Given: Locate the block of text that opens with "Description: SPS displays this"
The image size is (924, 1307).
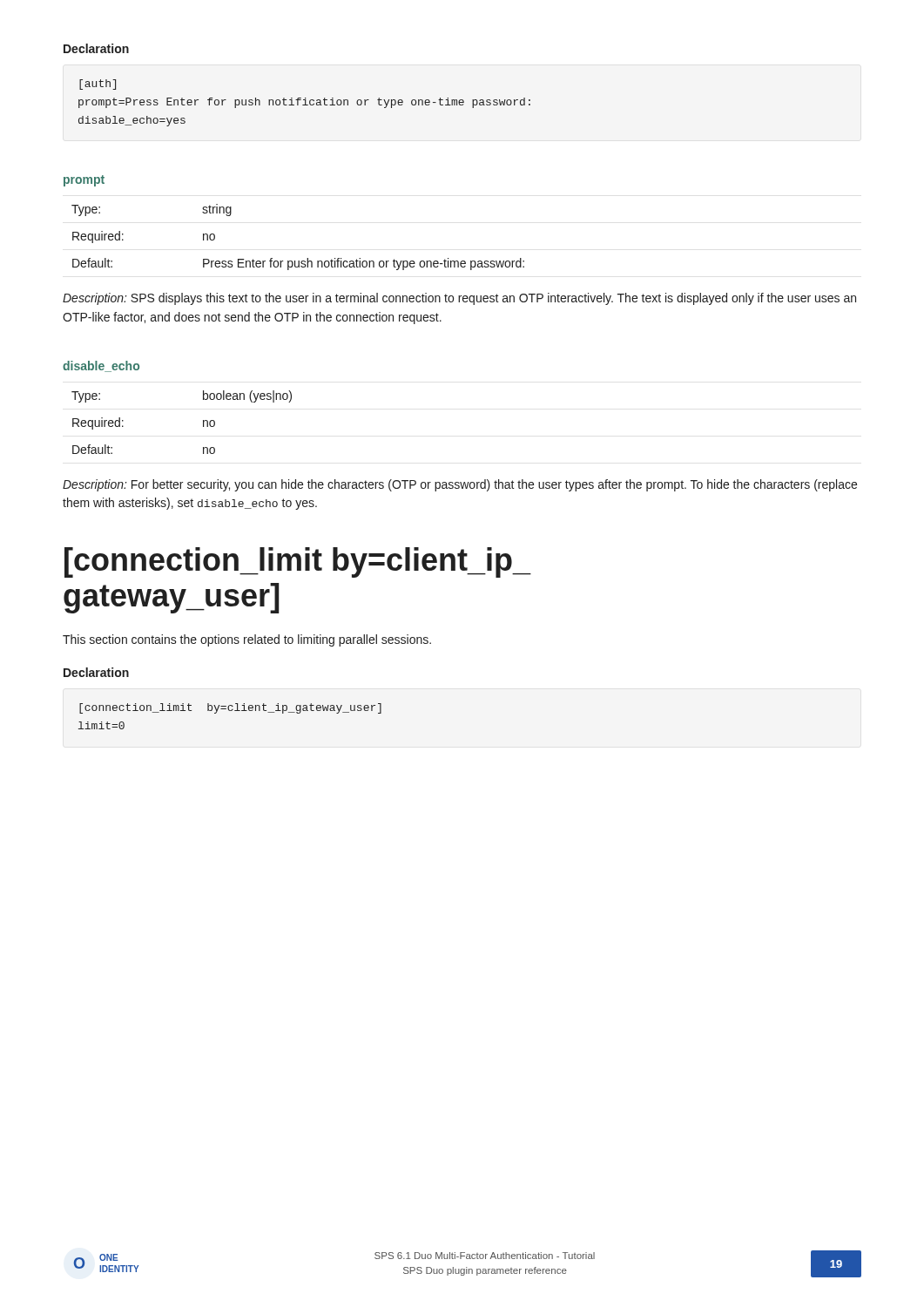Looking at the screenshot, I should tap(462, 309).
